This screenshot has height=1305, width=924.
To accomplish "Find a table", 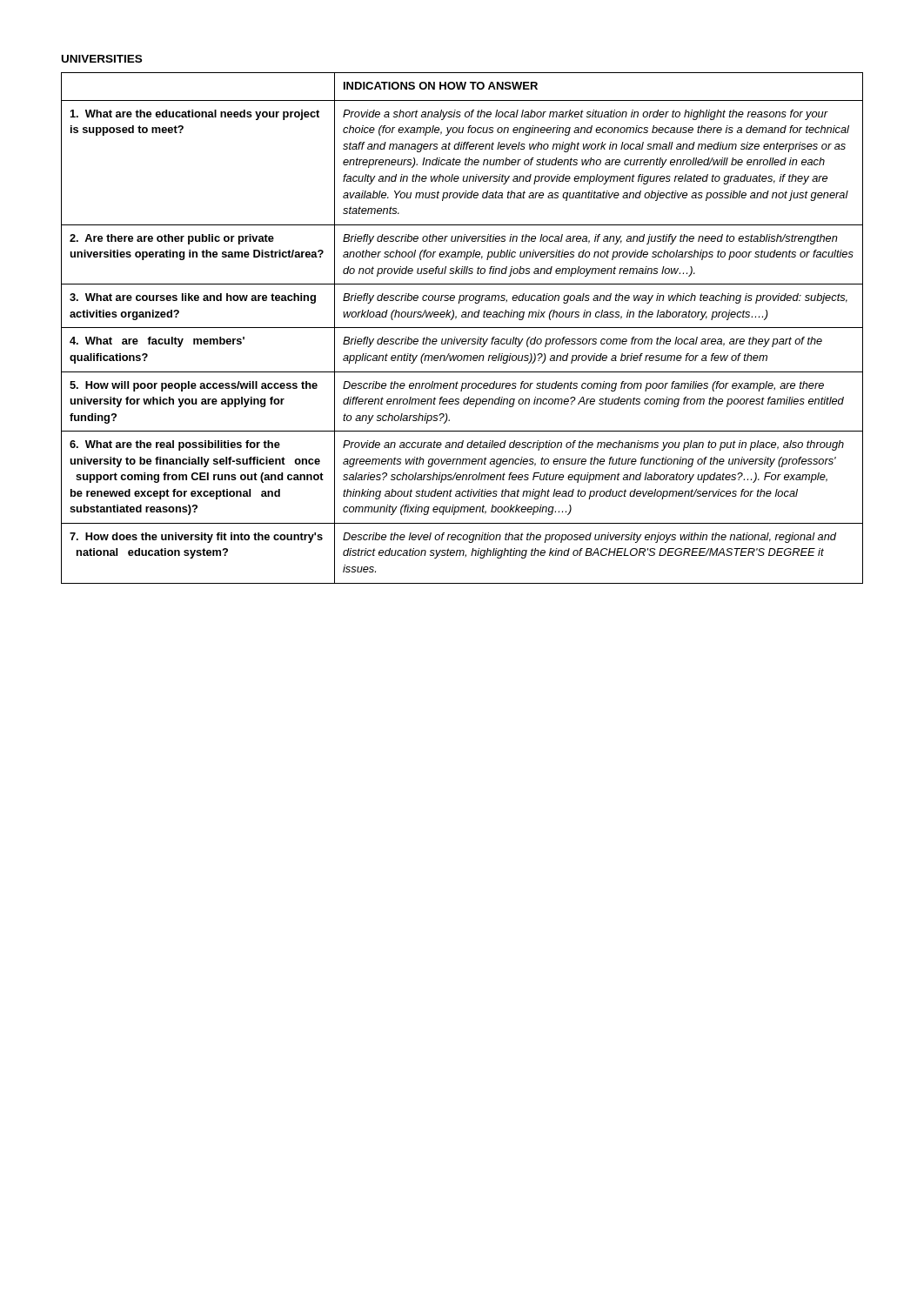I will point(462,328).
